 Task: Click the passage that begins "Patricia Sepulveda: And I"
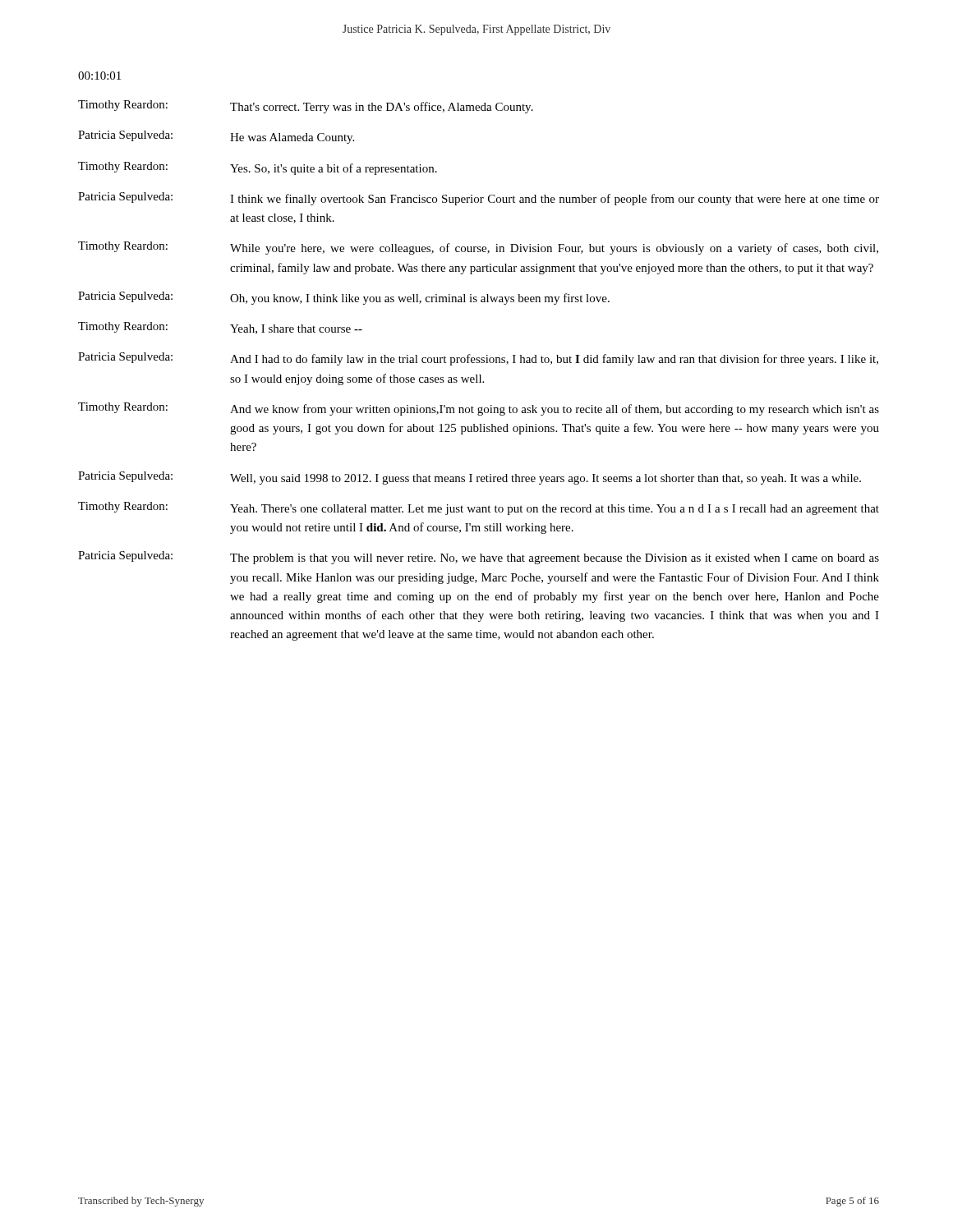479,369
